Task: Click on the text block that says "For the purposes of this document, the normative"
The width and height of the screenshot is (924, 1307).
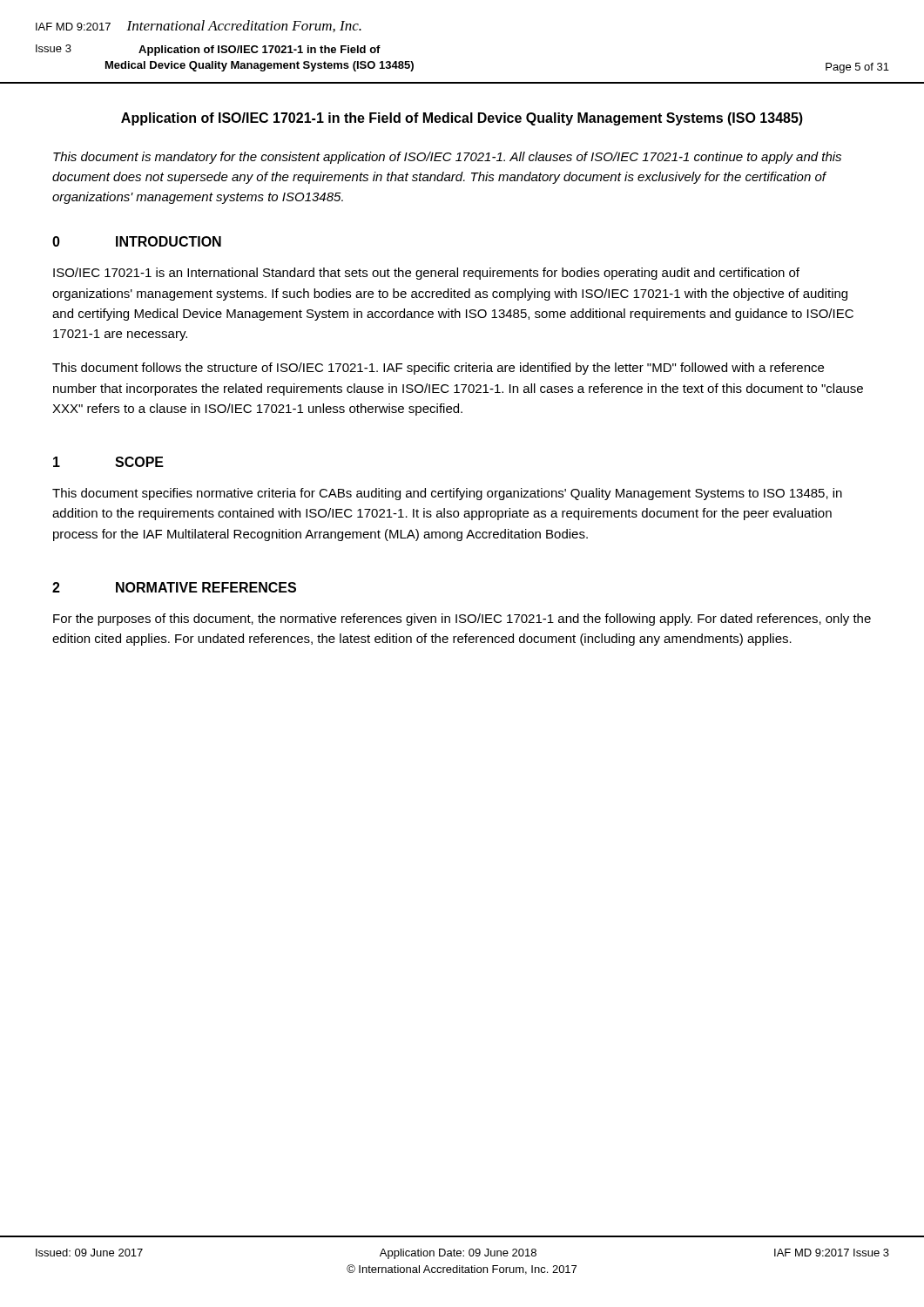Action: tap(462, 628)
